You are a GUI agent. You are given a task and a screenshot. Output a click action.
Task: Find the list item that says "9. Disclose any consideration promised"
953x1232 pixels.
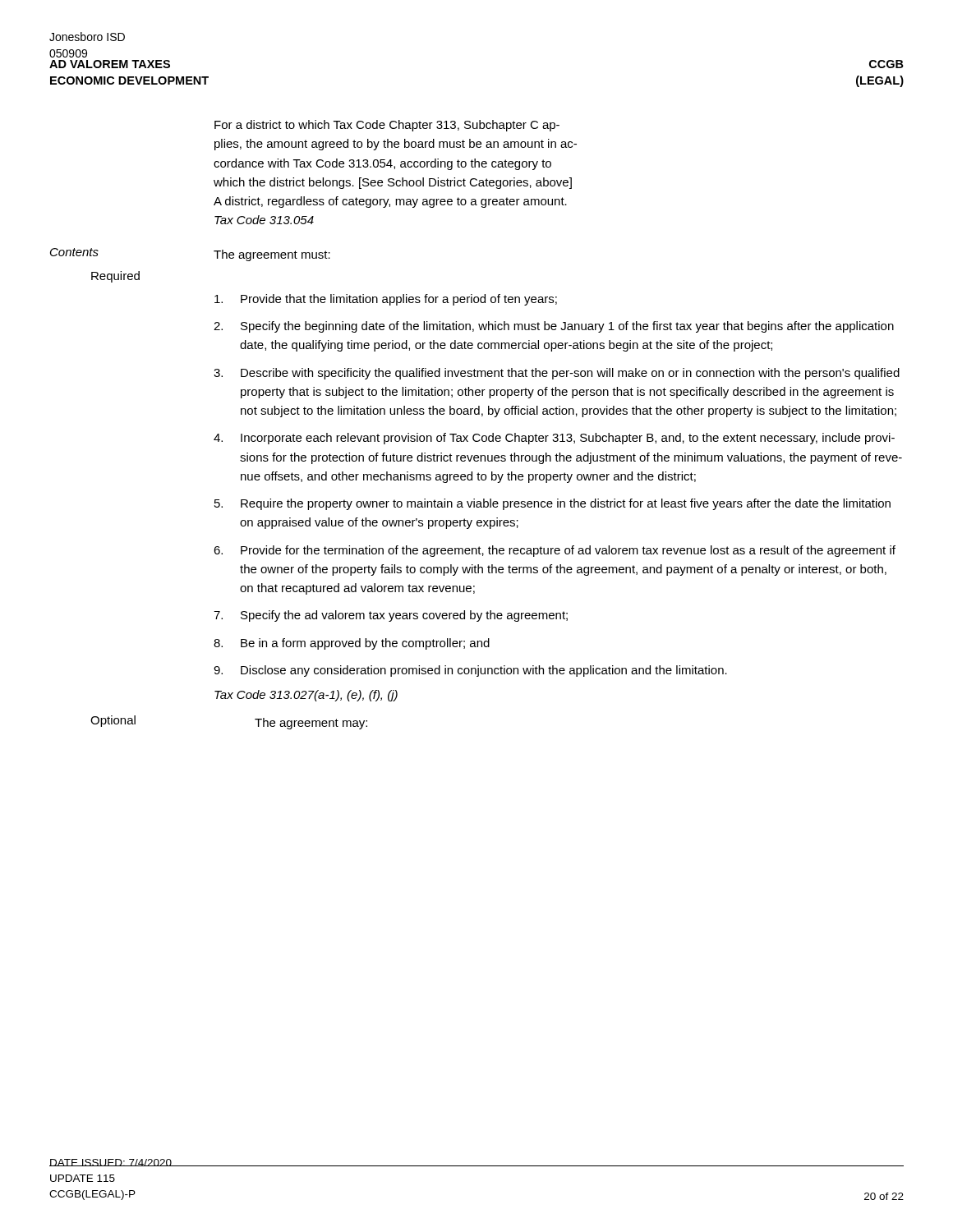(x=559, y=670)
